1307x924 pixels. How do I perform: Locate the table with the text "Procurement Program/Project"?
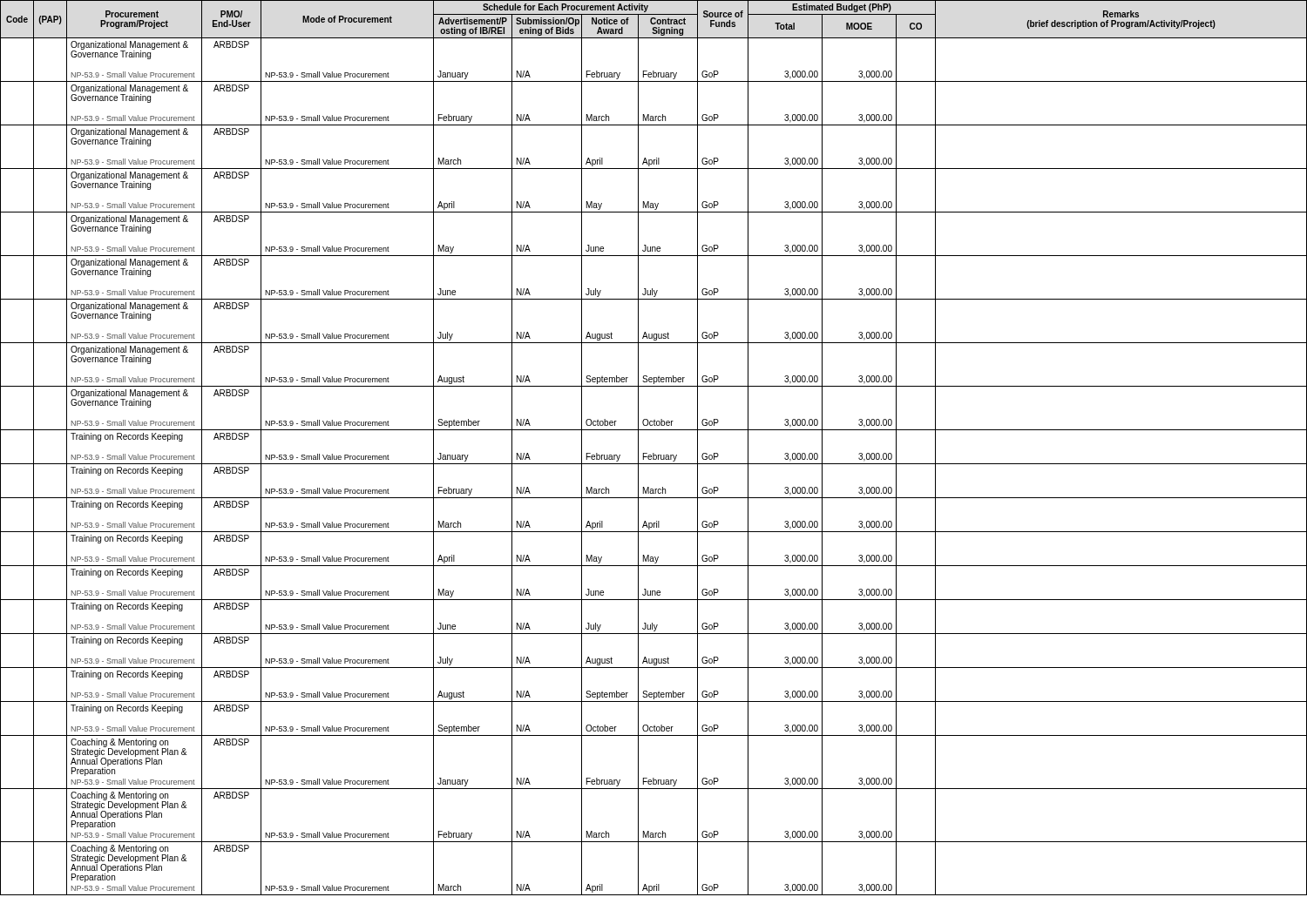654,462
